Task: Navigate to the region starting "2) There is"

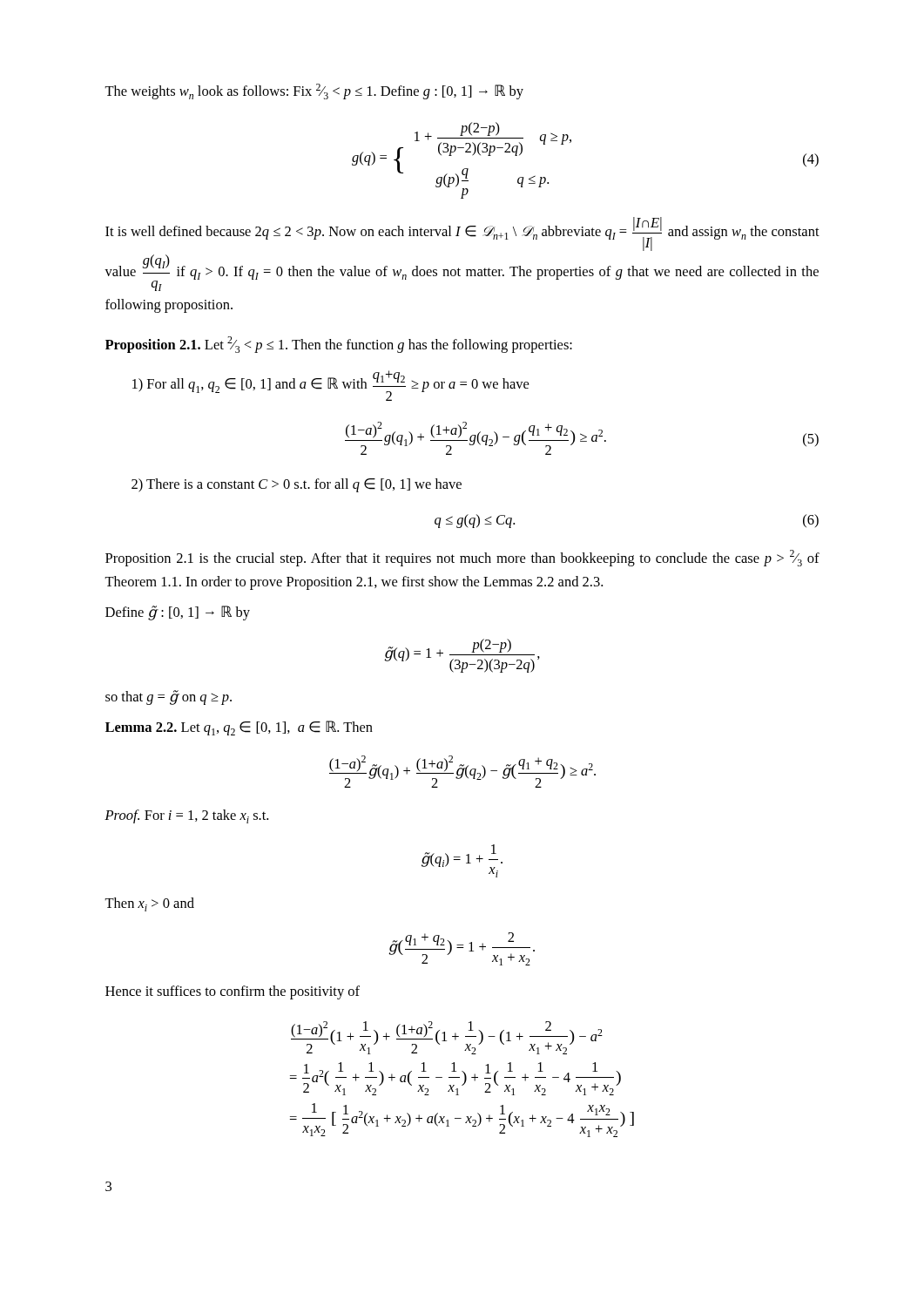Action: (297, 485)
